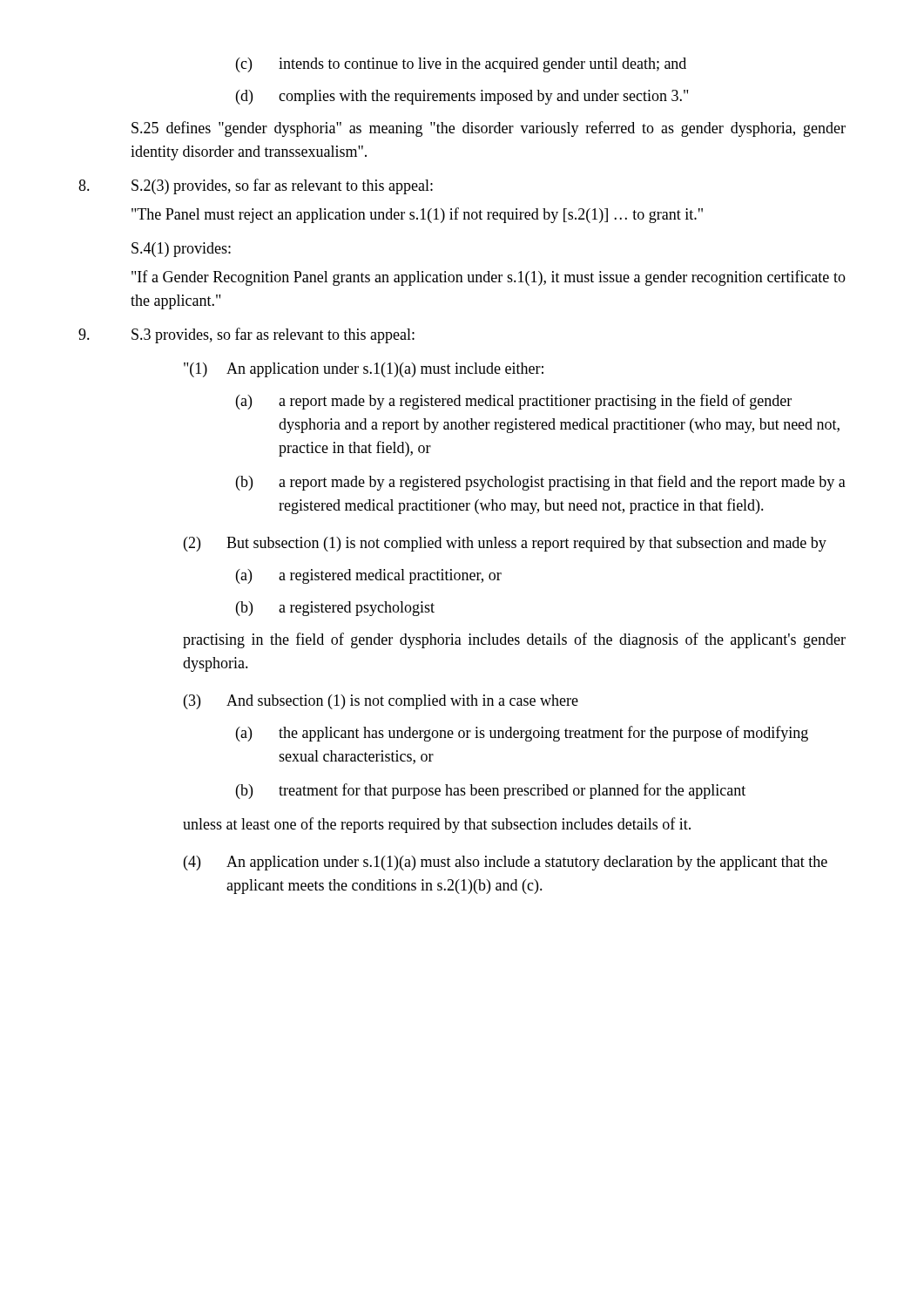Find the list item with the text "(3) And subsection (1) is not complied with"
924x1307 pixels.
514,701
